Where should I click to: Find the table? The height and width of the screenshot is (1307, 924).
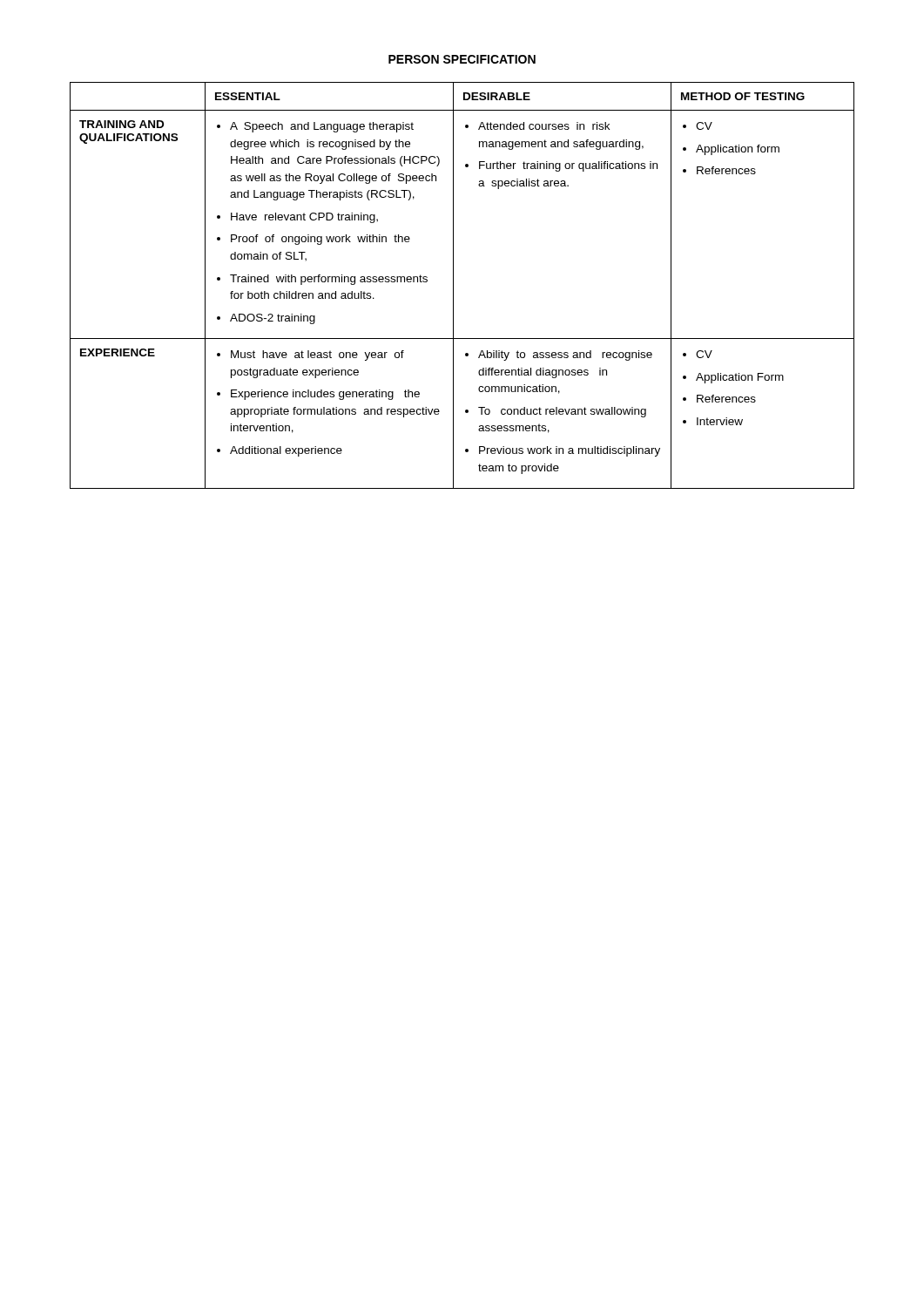(462, 285)
